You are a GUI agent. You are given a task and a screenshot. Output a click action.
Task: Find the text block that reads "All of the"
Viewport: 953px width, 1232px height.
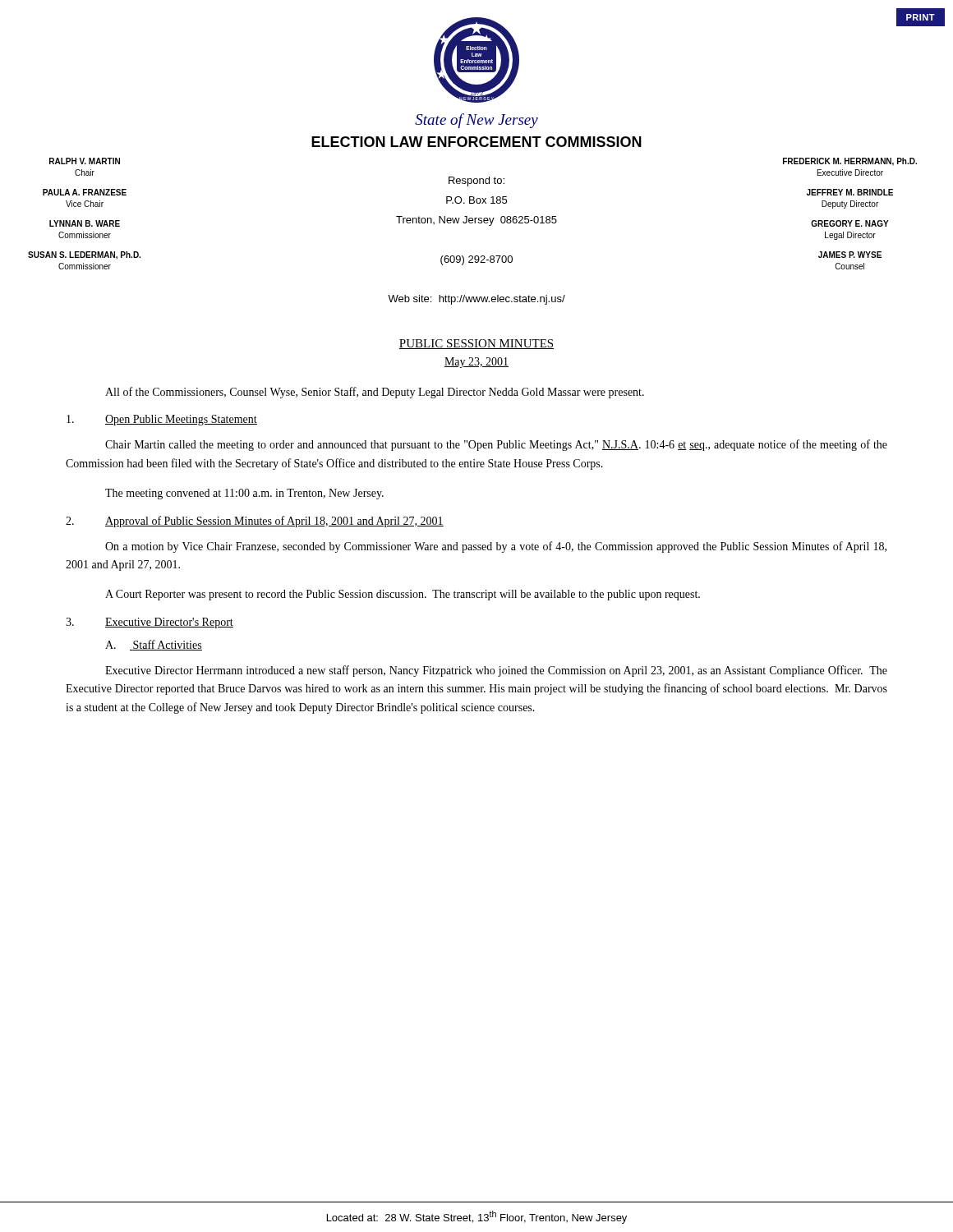tap(375, 392)
